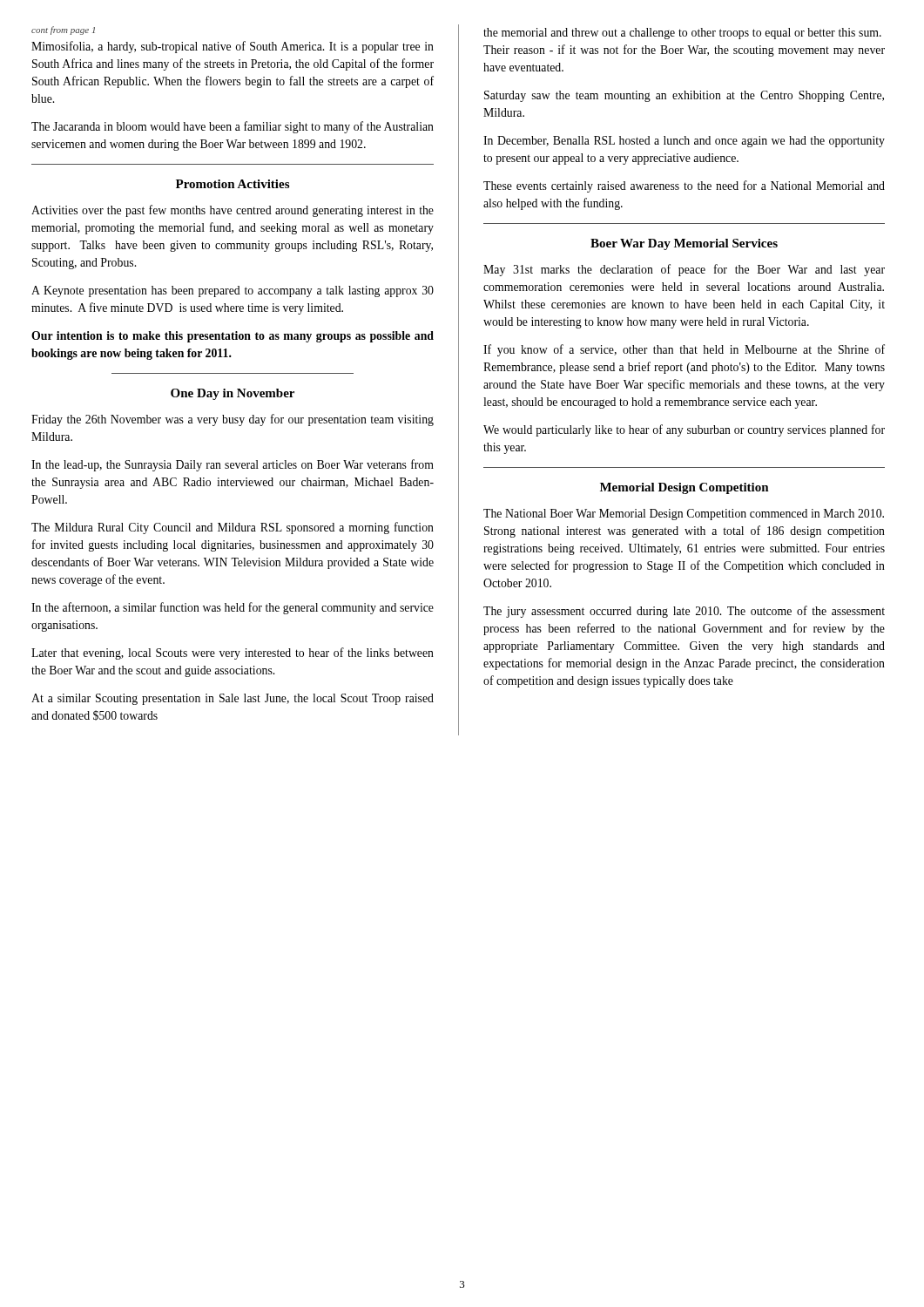Click the passage that begins "In December, Benalla RSL hosted a lunch and"
Viewport: 924px width, 1307px height.
click(x=684, y=149)
